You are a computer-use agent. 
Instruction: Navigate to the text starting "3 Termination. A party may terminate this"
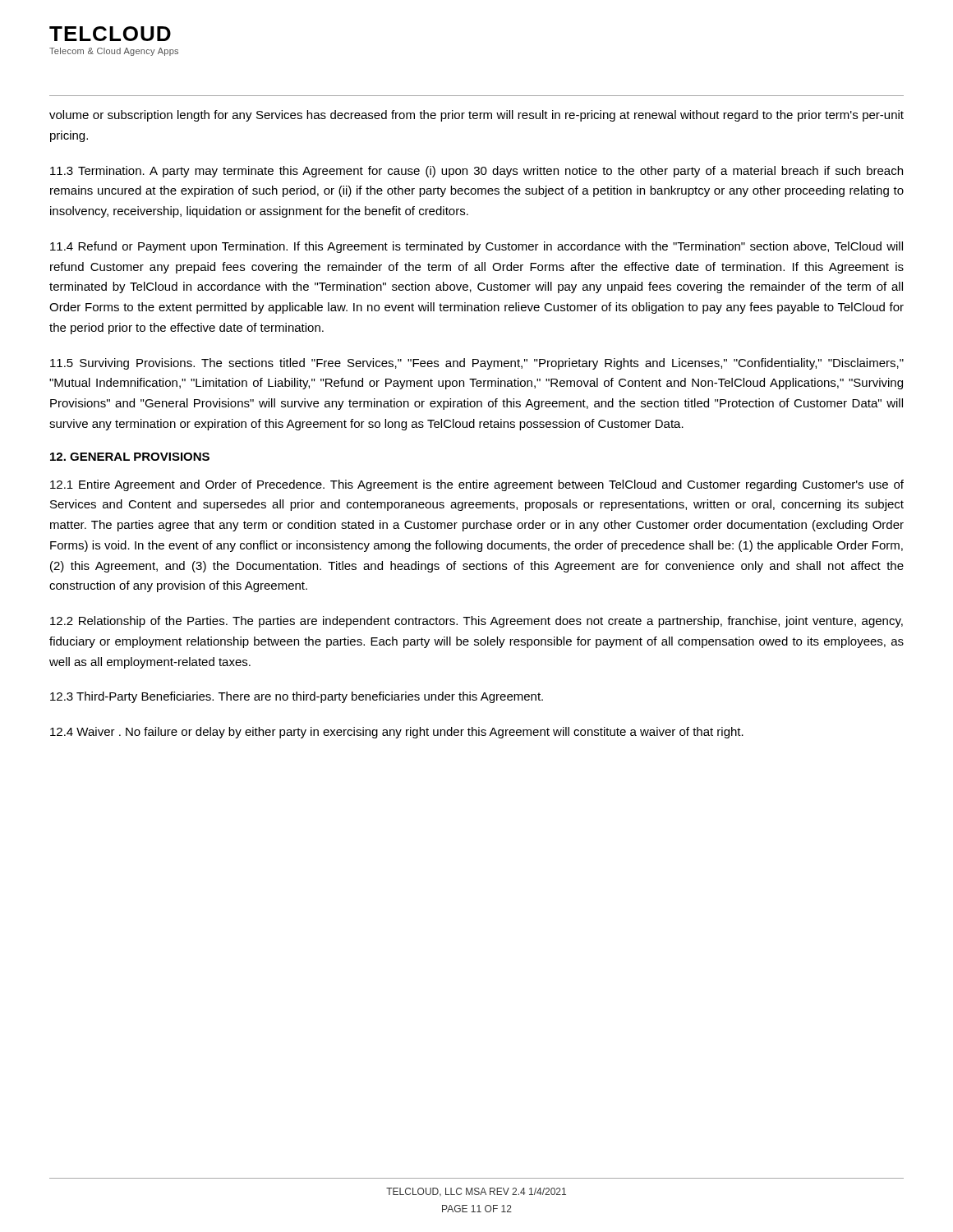tap(476, 190)
